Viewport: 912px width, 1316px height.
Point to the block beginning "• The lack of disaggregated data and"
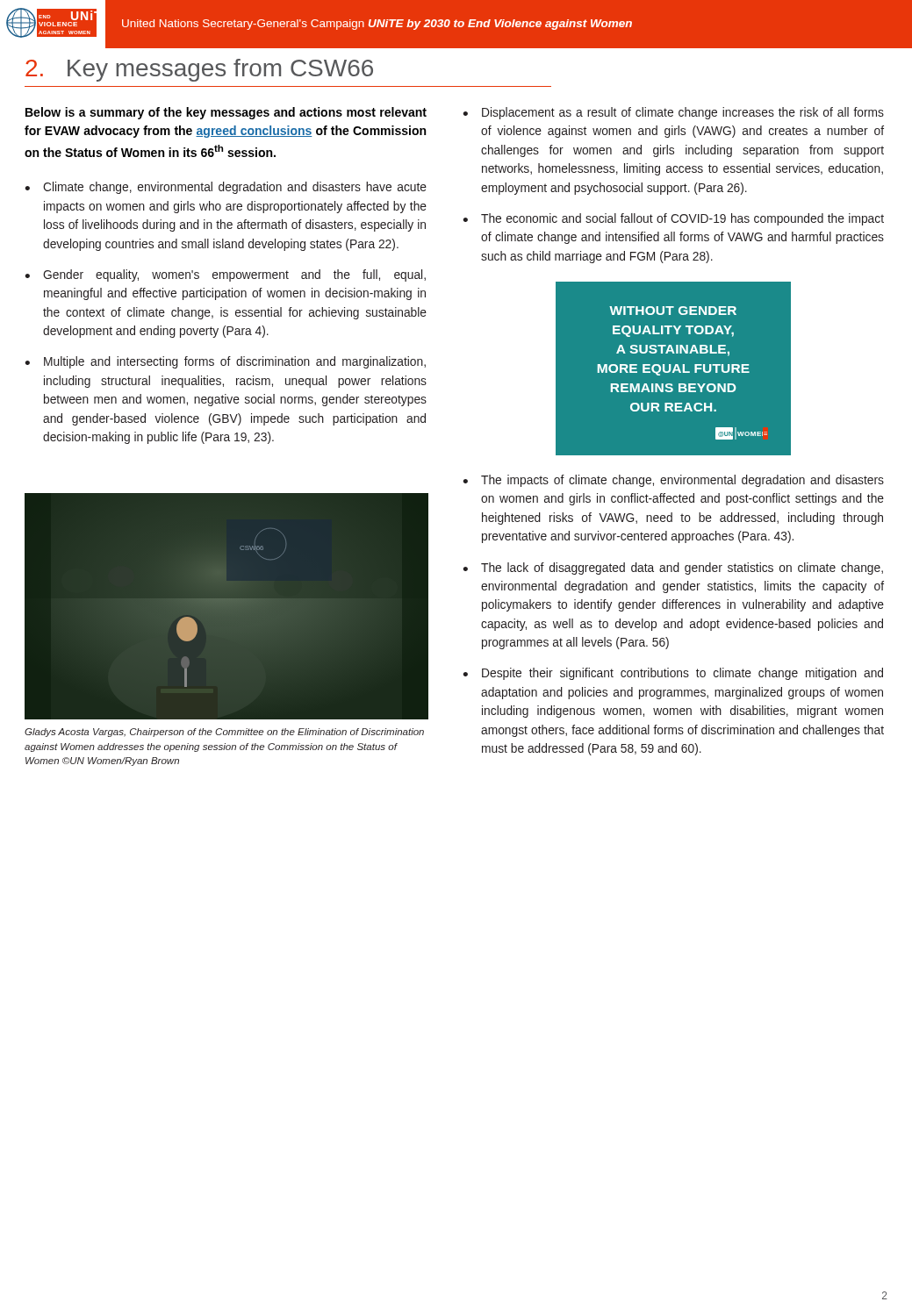[673, 605]
